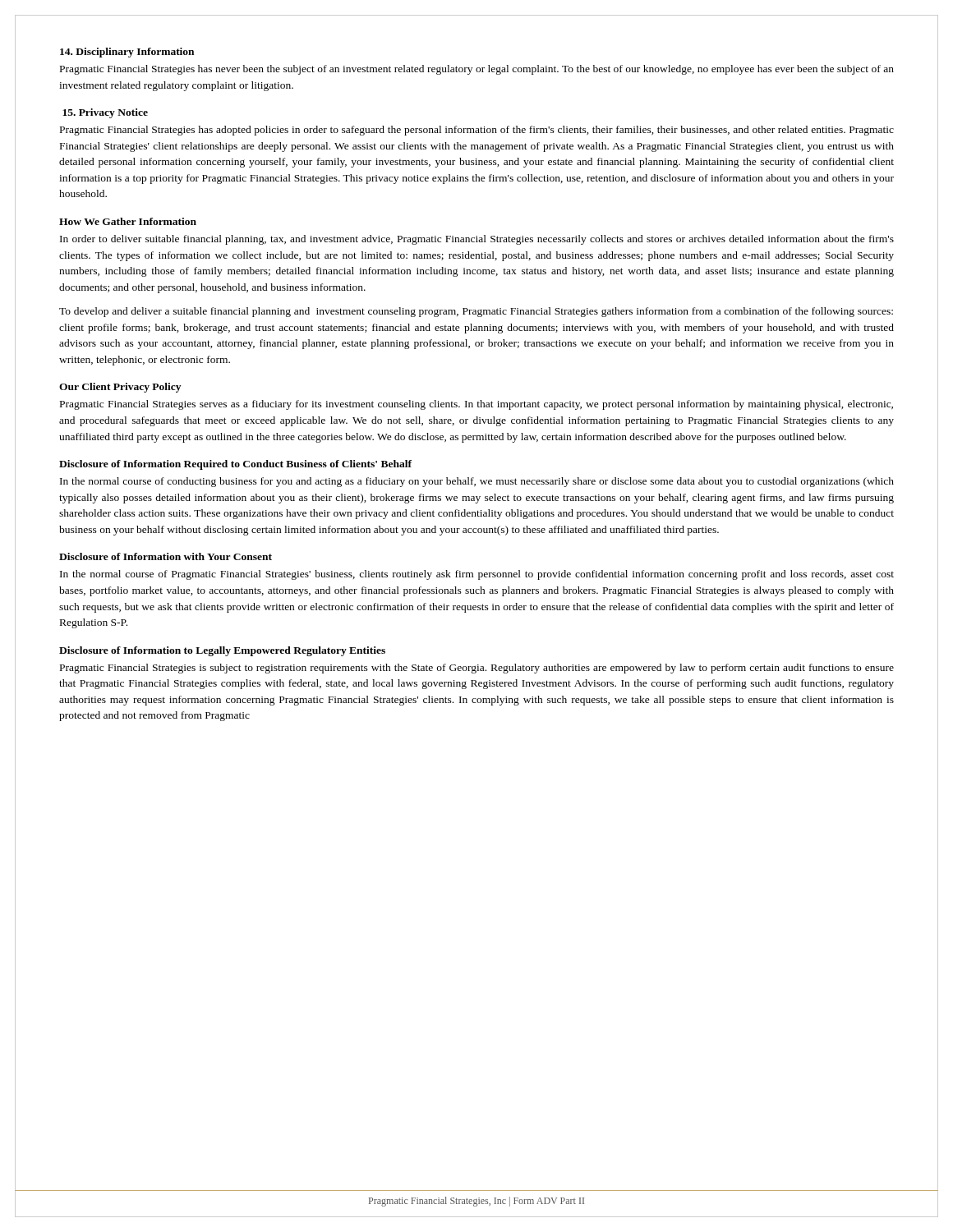Locate the section header with the text "How We Gather Information"
Screen dimensions: 1232x953
tap(128, 221)
